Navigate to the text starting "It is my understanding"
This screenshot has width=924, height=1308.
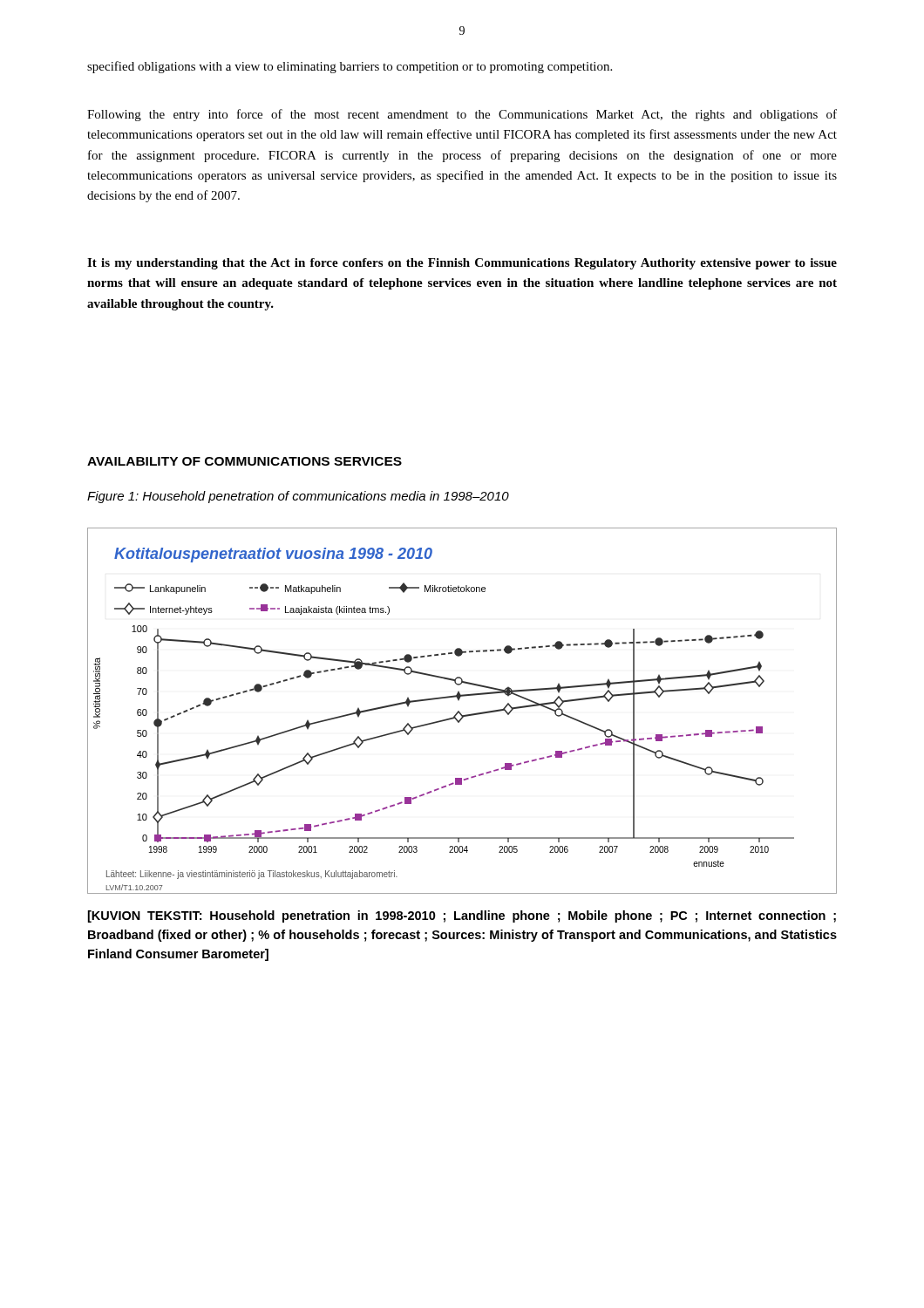(462, 283)
